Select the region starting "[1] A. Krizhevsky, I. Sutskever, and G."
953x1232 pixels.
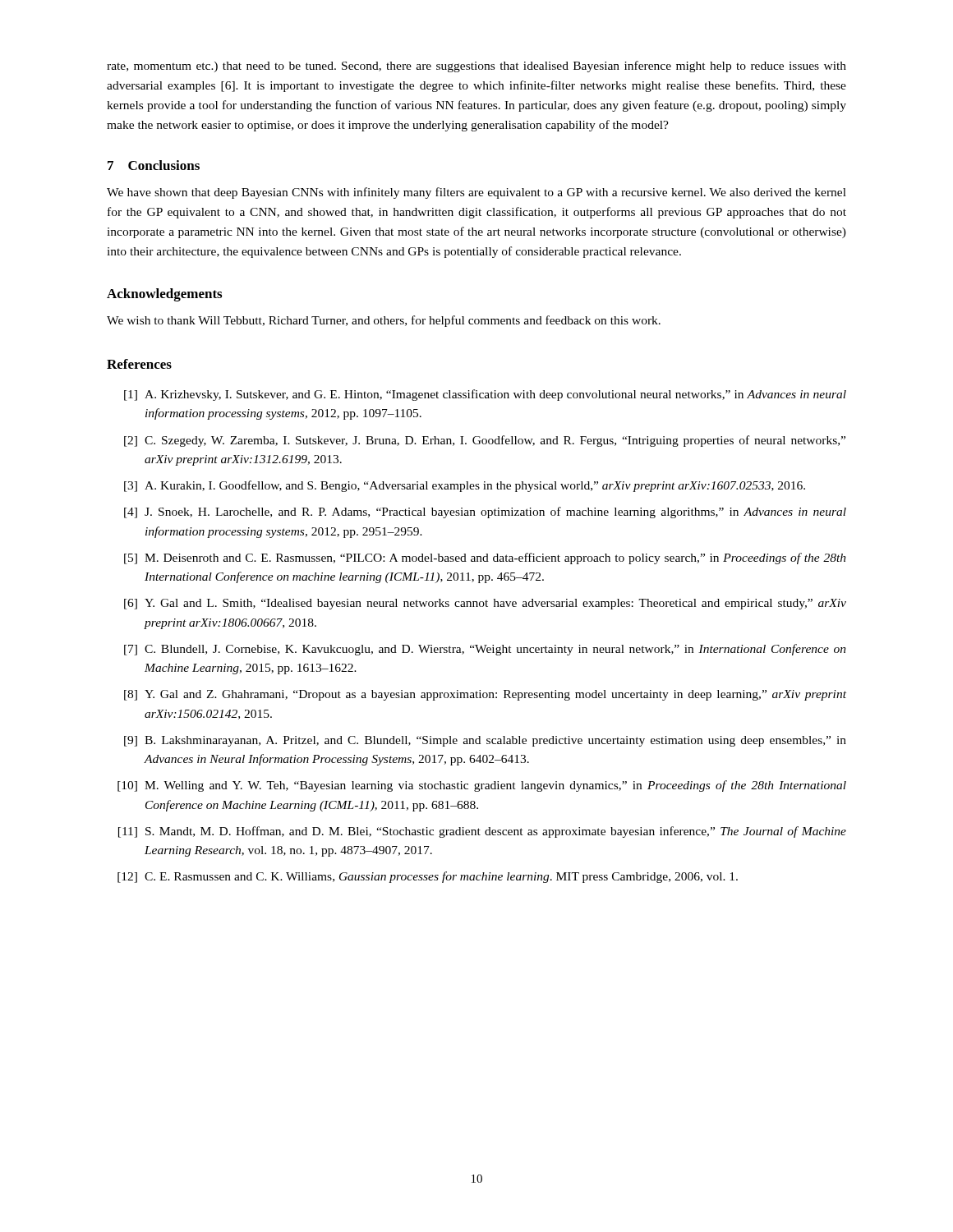[476, 404]
